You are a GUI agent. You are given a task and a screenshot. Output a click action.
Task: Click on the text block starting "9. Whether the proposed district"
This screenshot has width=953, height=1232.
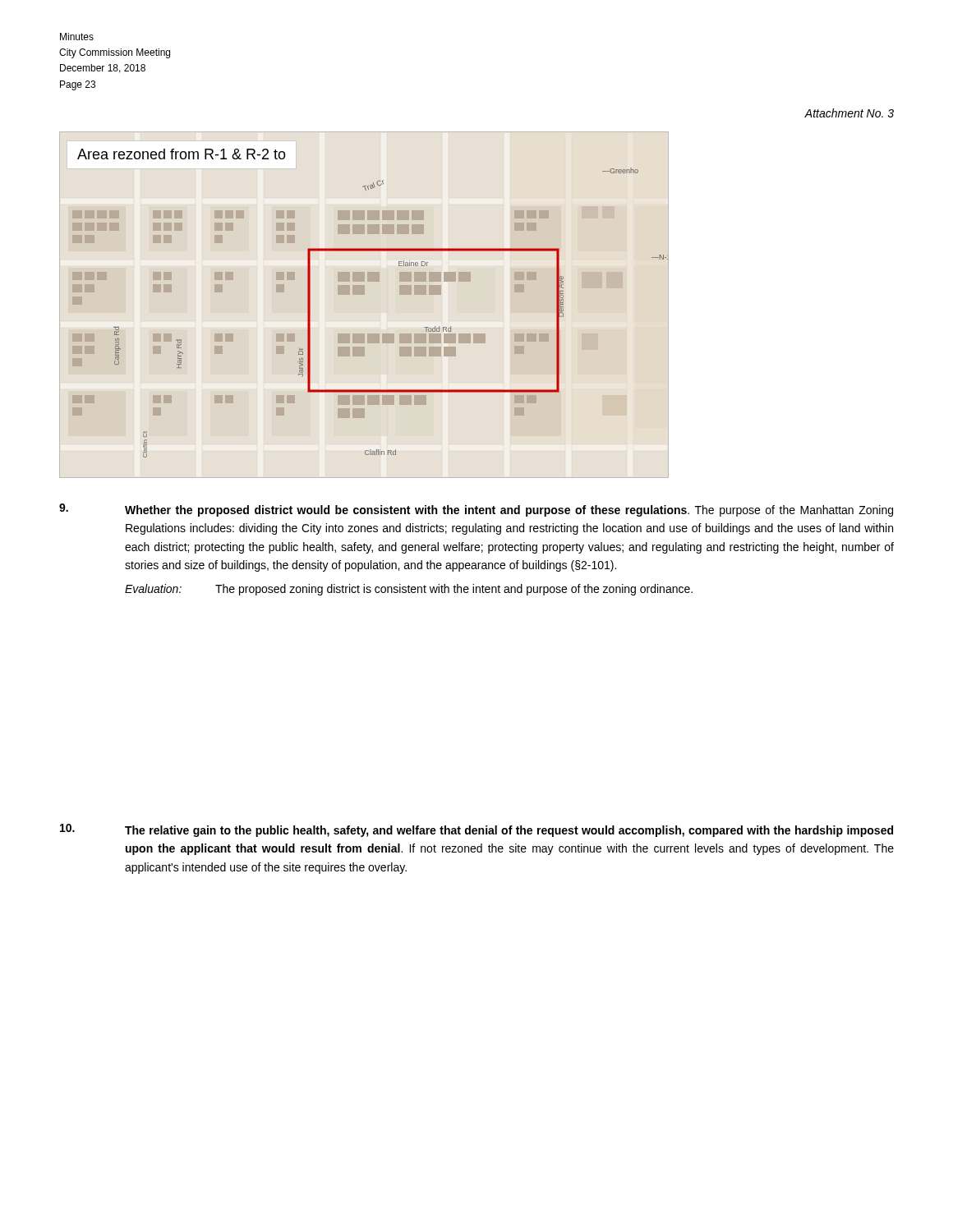tap(476, 549)
